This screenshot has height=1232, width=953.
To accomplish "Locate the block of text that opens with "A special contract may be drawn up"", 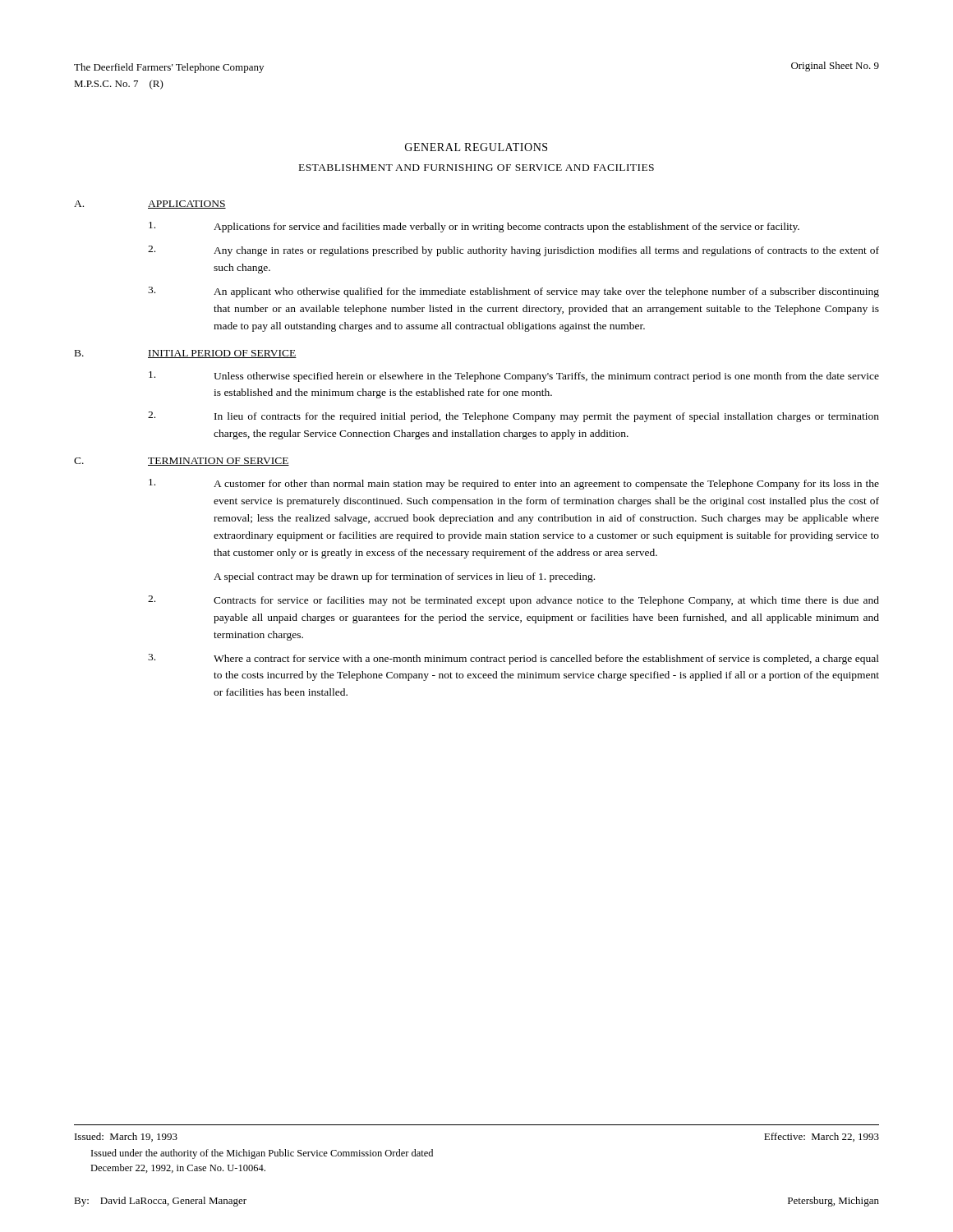I will point(405,576).
